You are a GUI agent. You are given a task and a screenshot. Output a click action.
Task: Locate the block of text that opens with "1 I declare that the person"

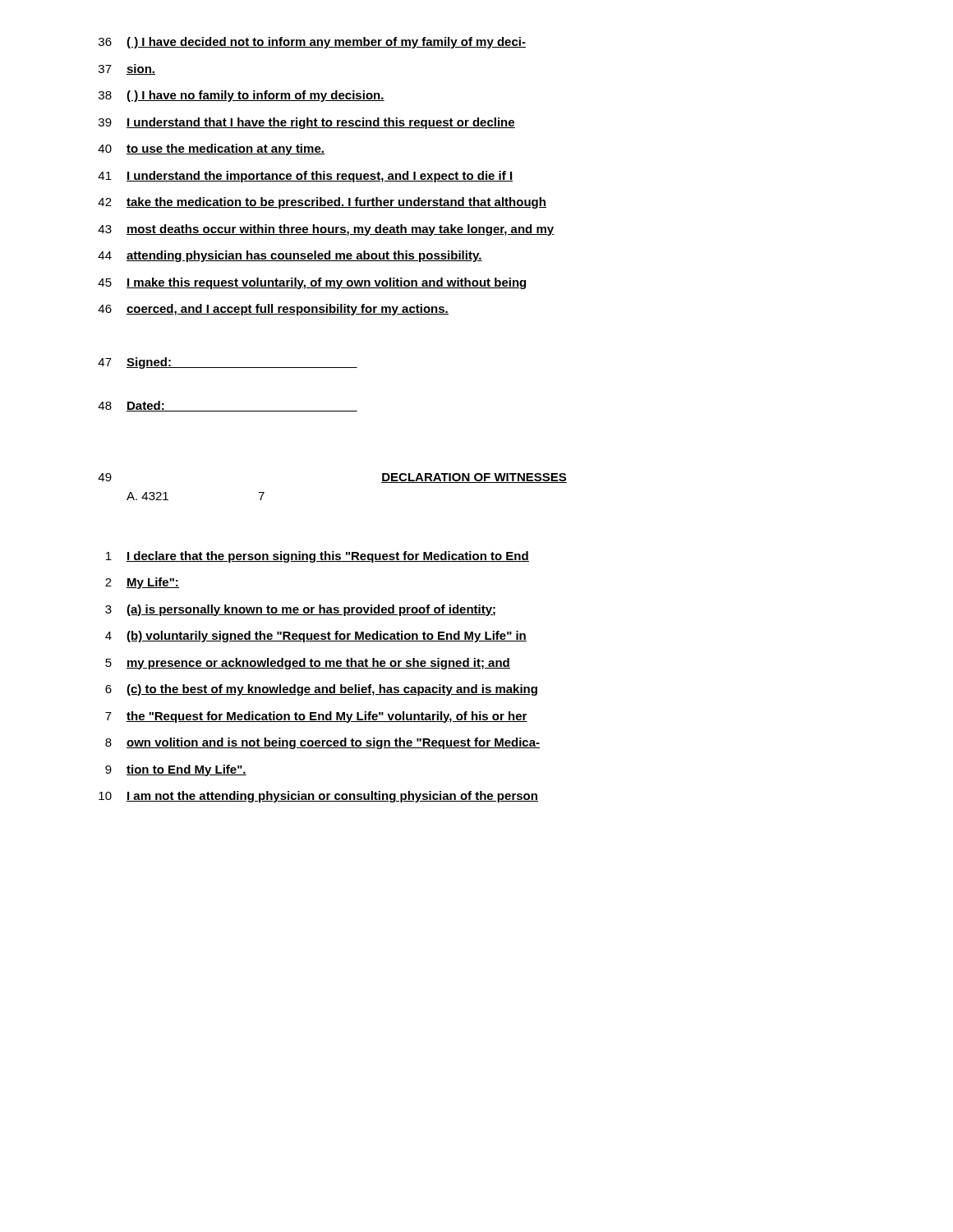click(x=452, y=556)
